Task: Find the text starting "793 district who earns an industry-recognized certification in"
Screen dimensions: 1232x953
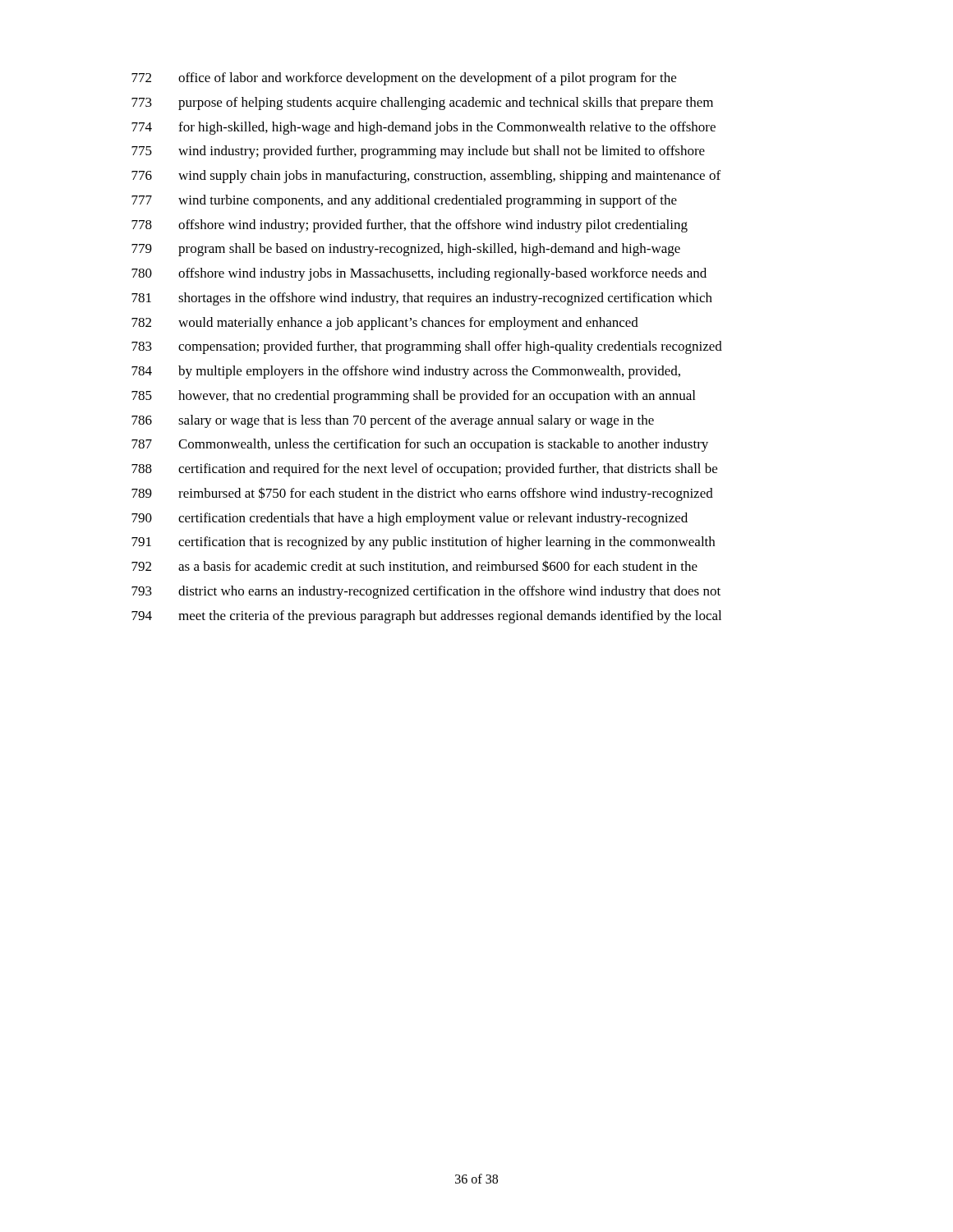Action: pos(472,591)
